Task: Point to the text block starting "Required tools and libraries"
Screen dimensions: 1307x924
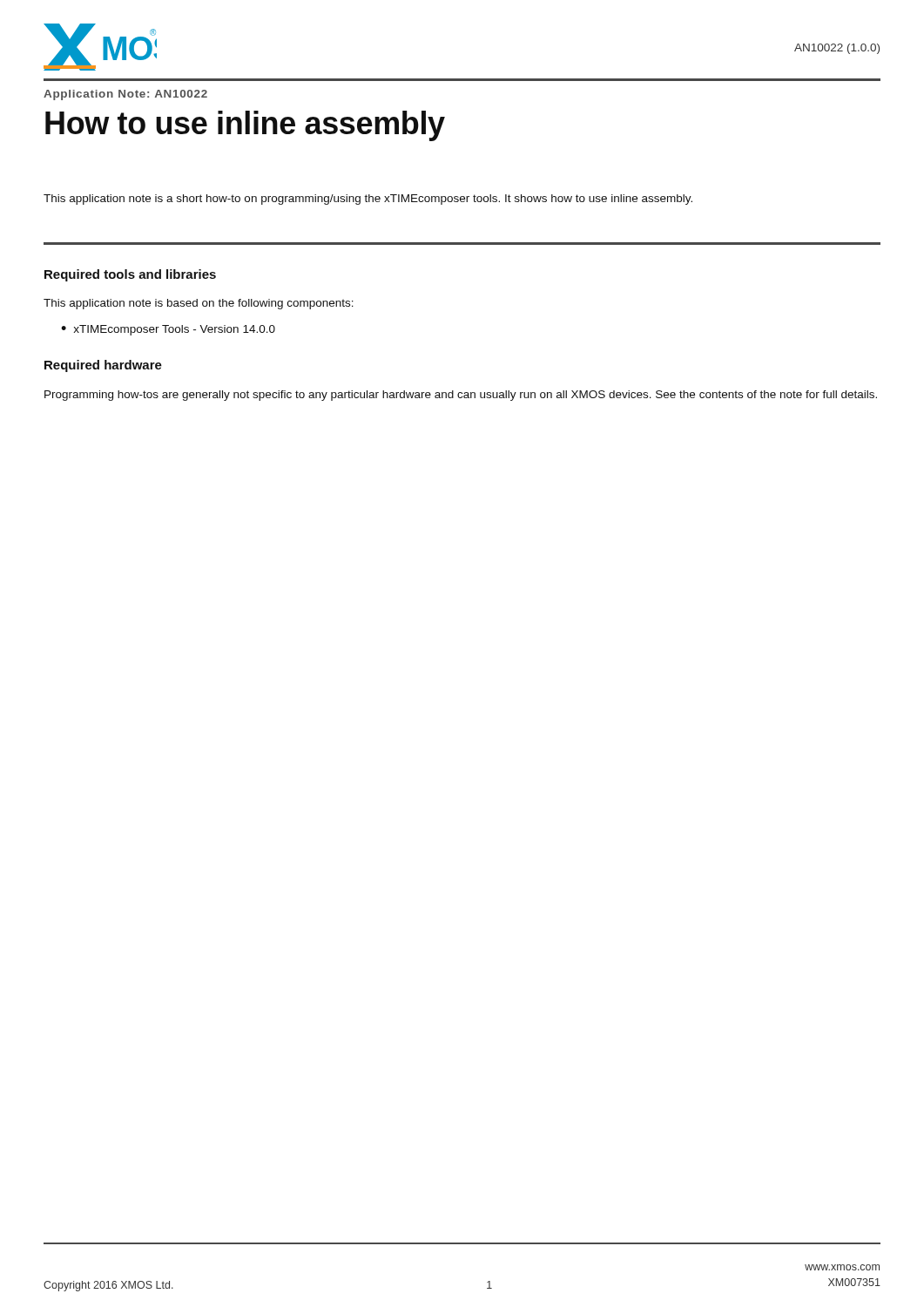Action: coord(130,274)
